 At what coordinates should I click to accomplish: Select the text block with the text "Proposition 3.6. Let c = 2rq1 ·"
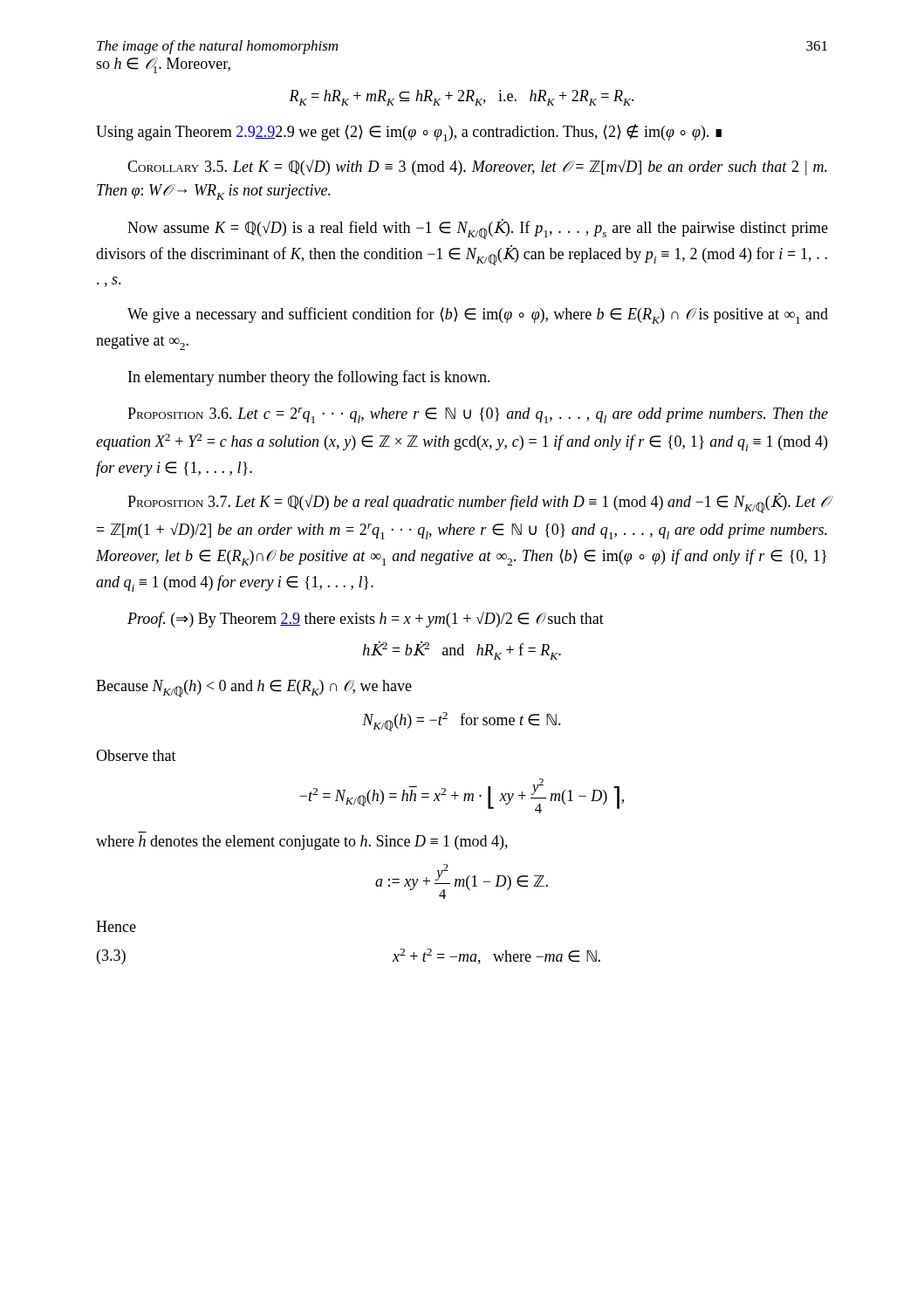pyautogui.click(x=462, y=439)
